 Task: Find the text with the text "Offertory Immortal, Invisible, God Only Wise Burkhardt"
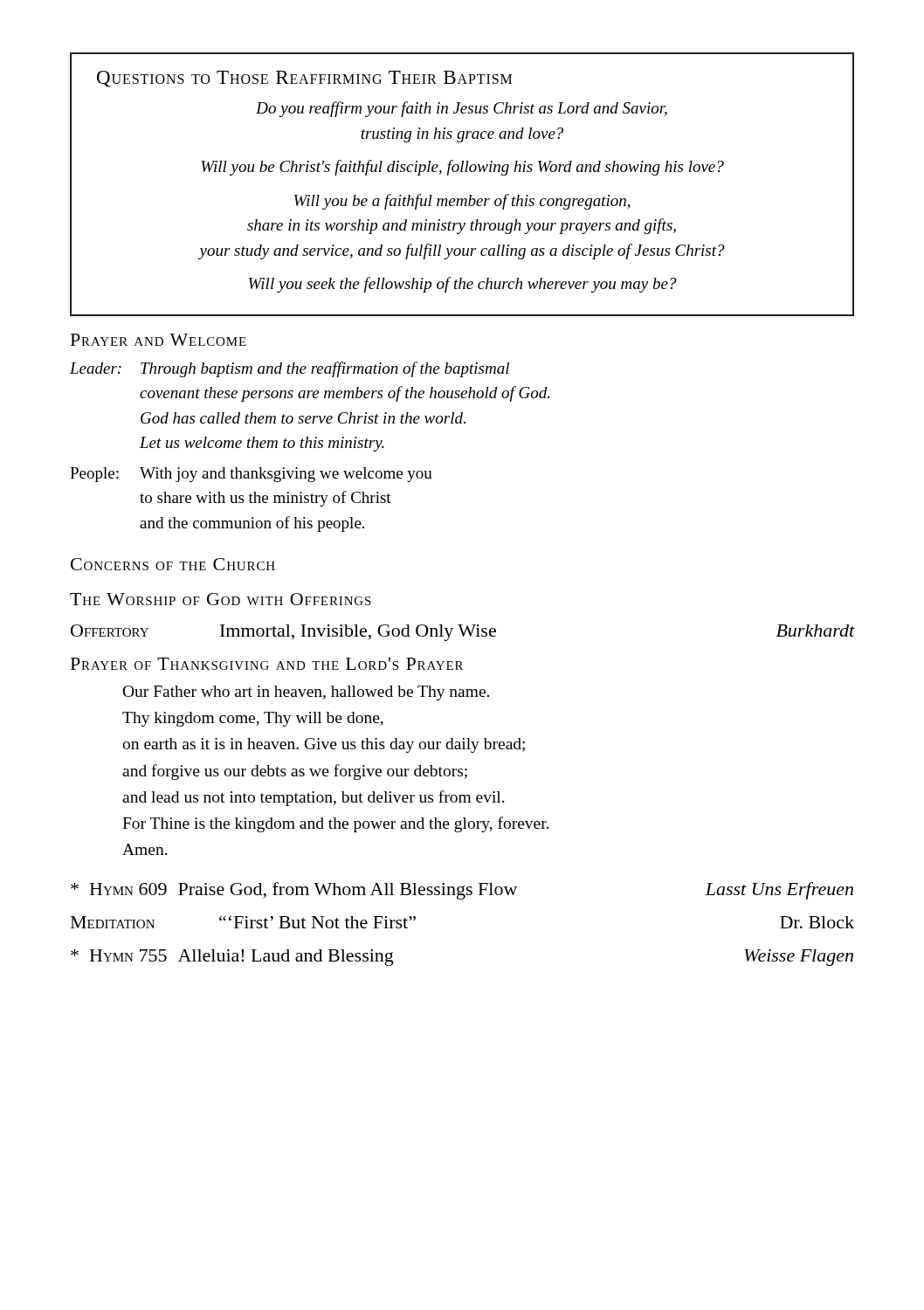(x=462, y=631)
